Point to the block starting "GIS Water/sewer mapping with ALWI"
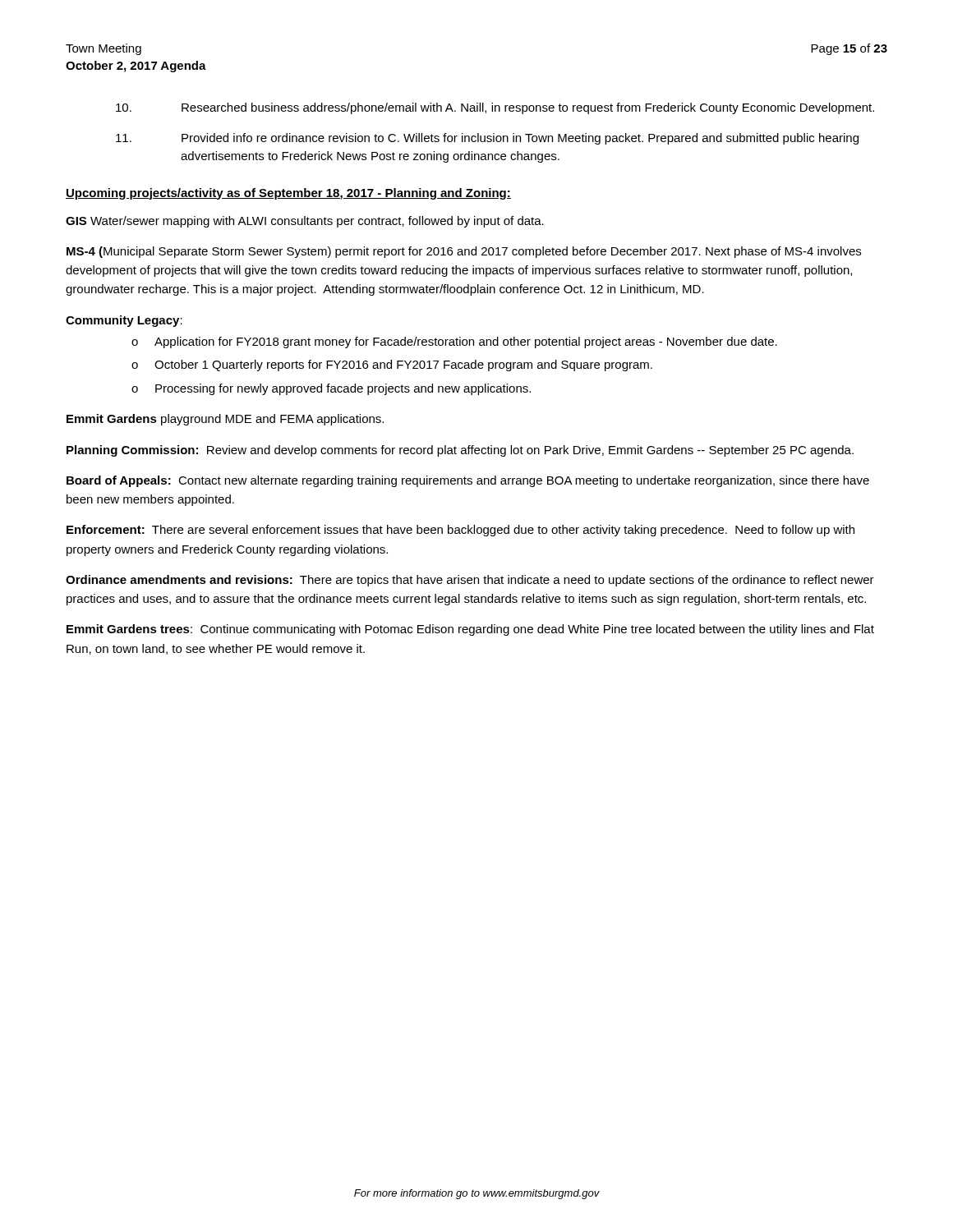 [x=305, y=220]
